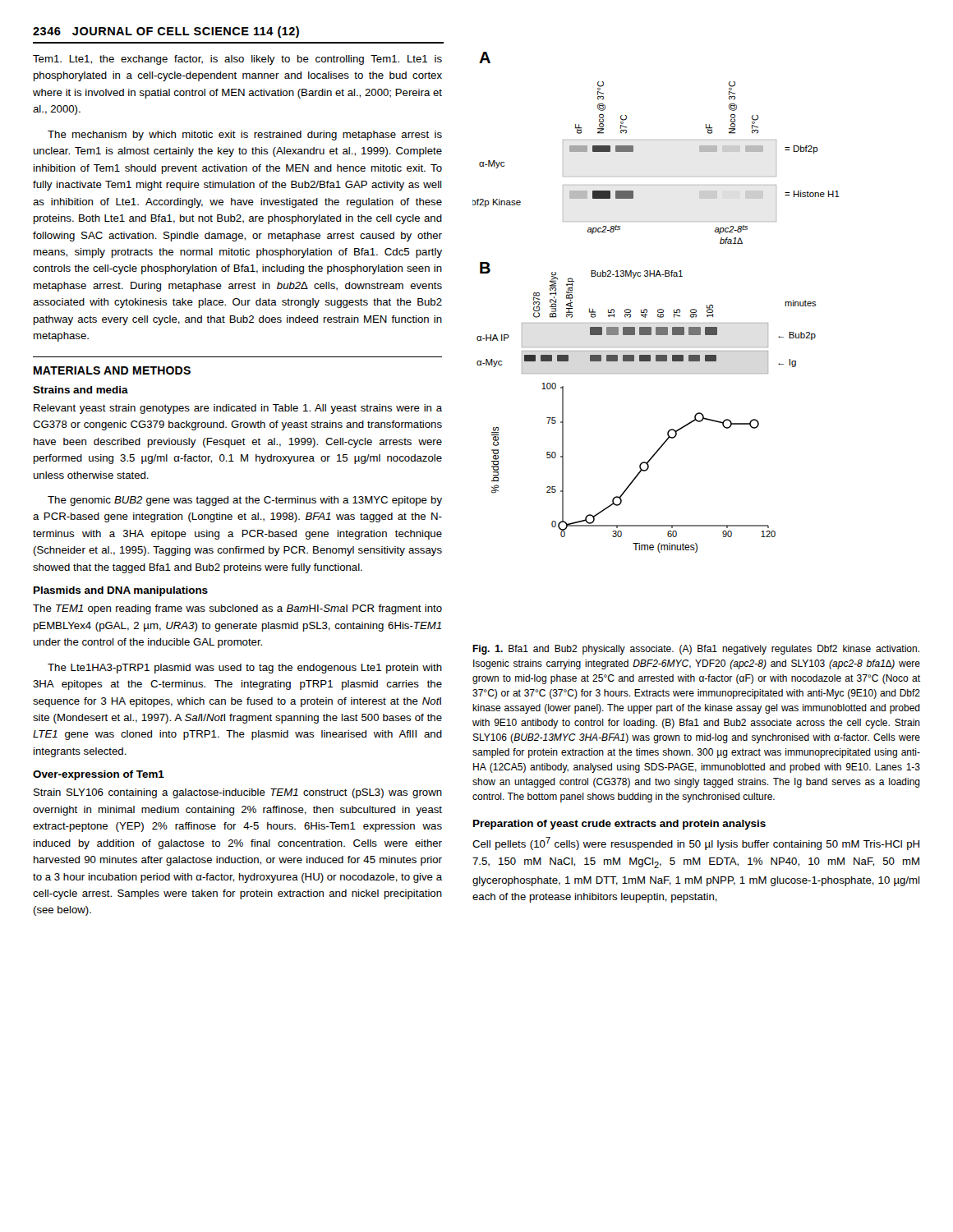Point to the text starting "The Lte1HA3-pTRP1 plasmid was used to tag the"
The image size is (953, 1232).
(x=237, y=709)
